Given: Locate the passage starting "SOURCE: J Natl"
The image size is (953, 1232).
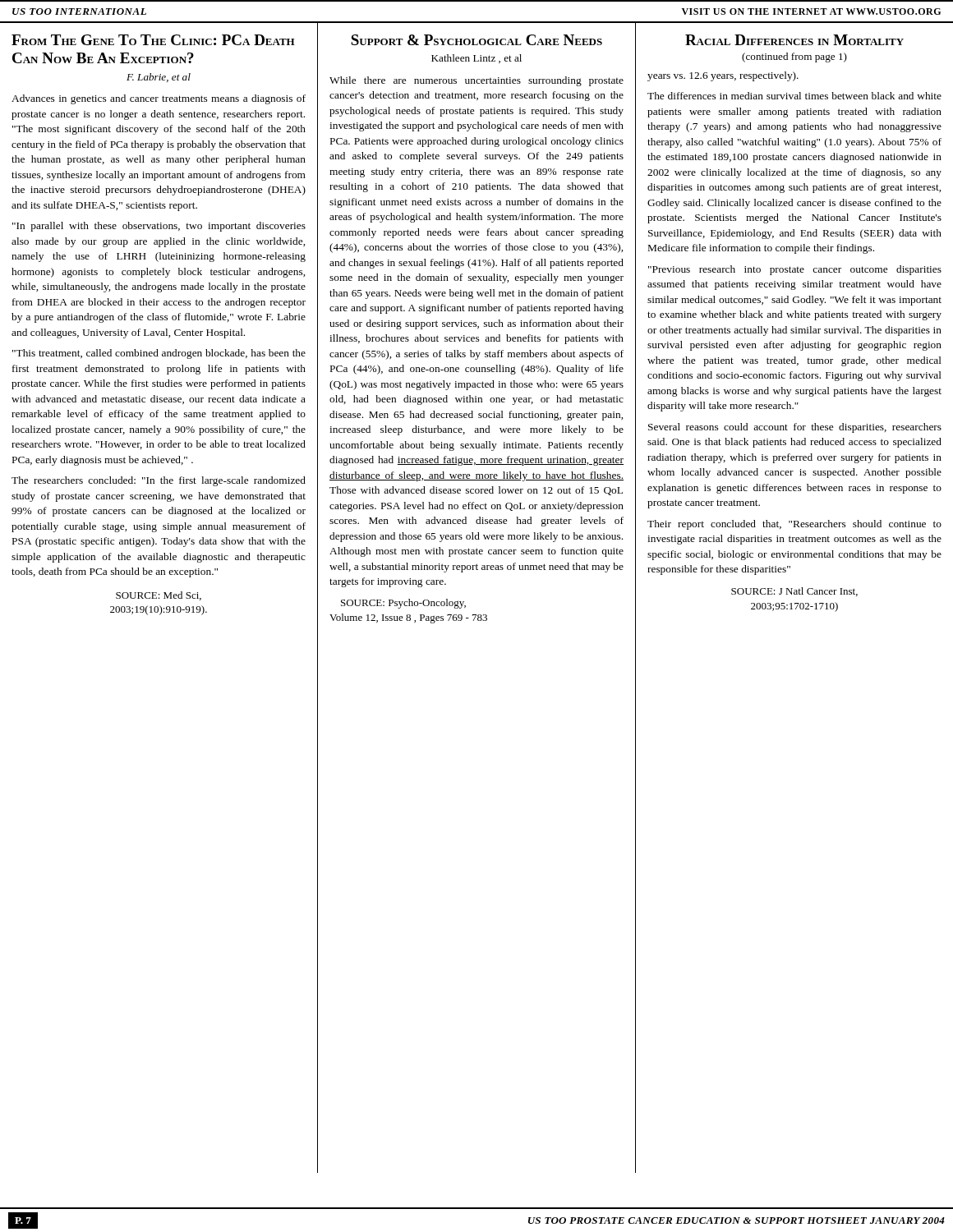Looking at the screenshot, I should [794, 598].
